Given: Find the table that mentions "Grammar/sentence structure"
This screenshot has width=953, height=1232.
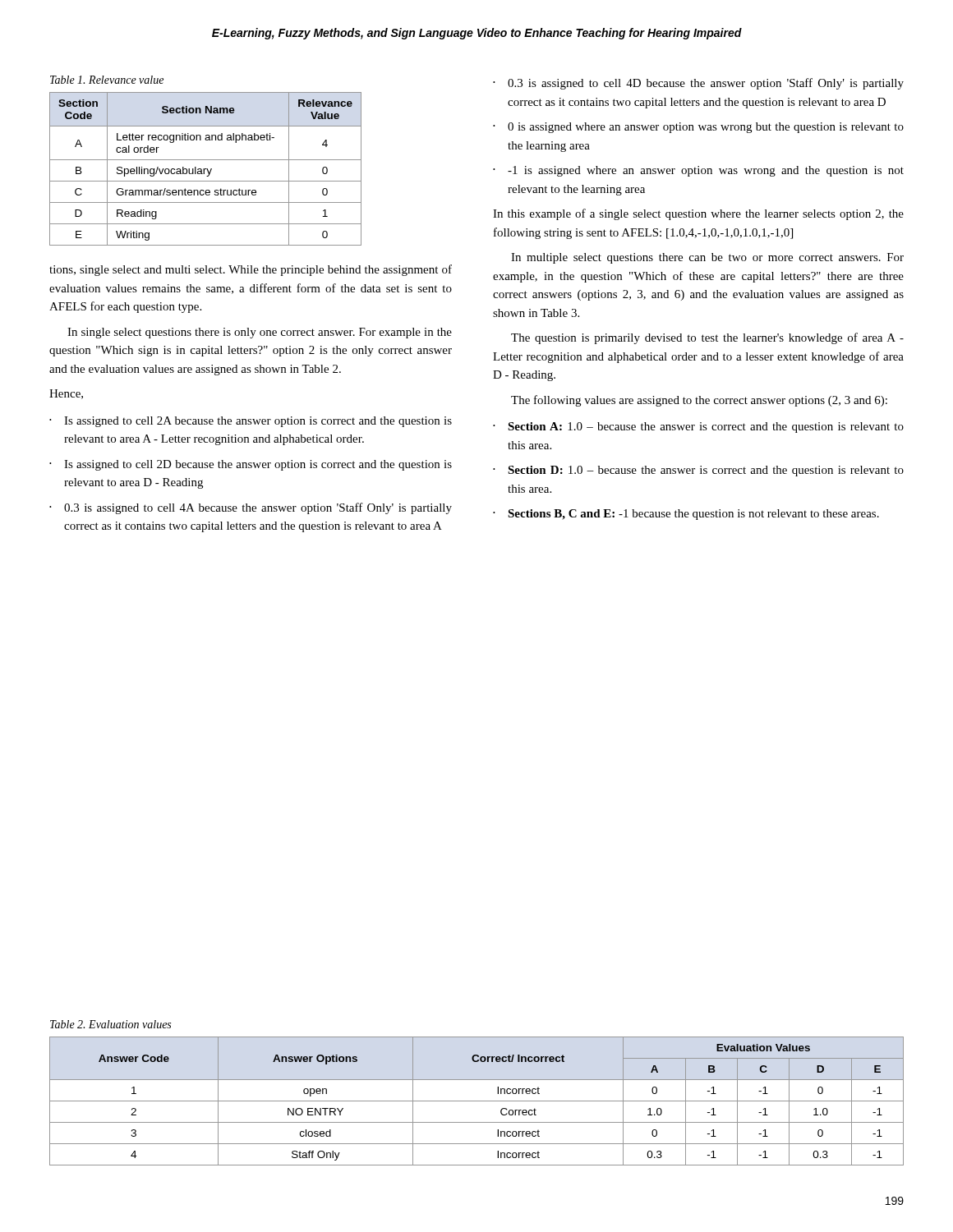Looking at the screenshot, I should pos(251,169).
